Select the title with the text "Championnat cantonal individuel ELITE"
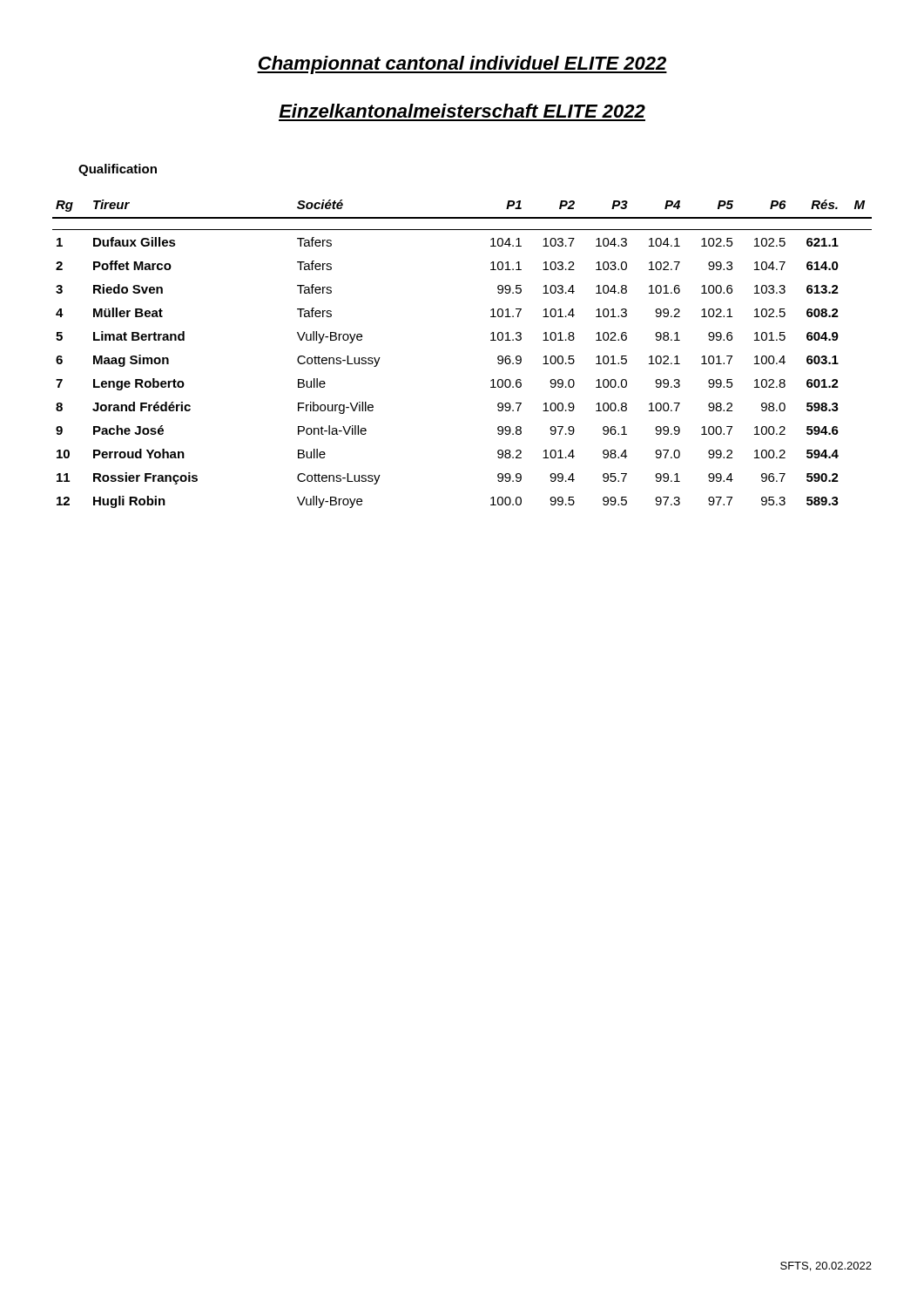This screenshot has width=924, height=1307. (462, 63)
